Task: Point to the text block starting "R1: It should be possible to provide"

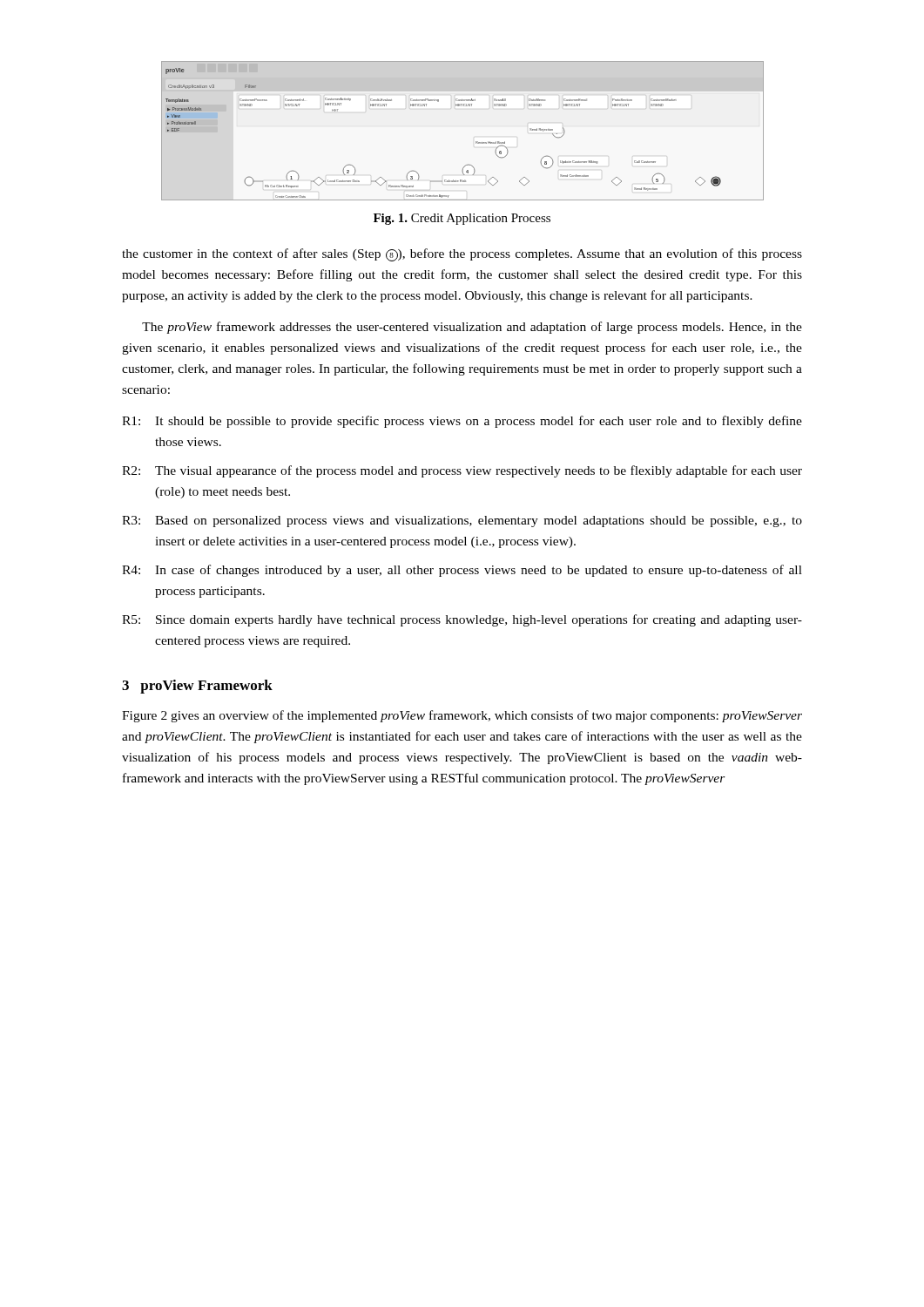Action: coord(462,431)
